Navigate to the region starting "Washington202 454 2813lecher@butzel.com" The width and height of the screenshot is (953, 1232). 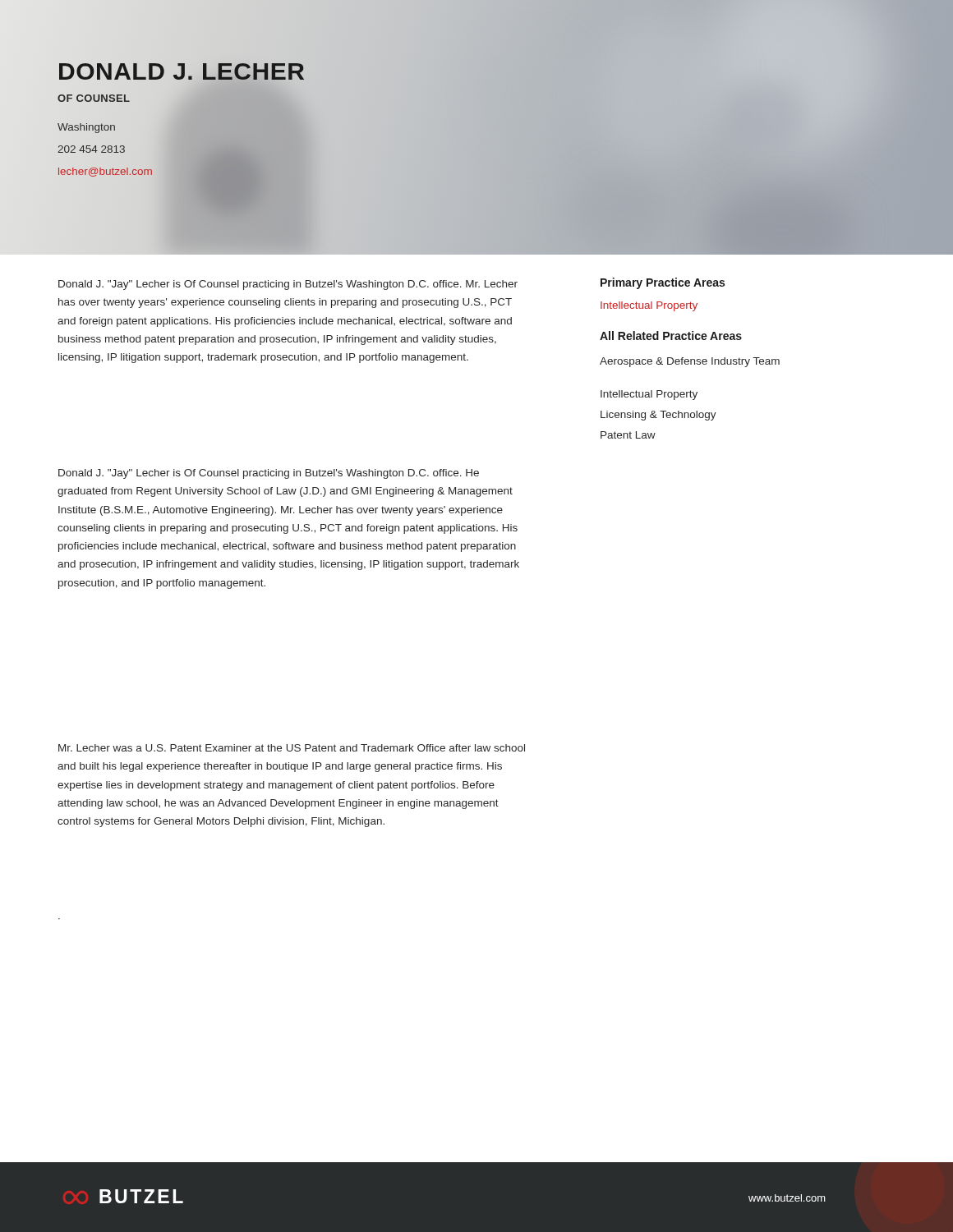105,149
